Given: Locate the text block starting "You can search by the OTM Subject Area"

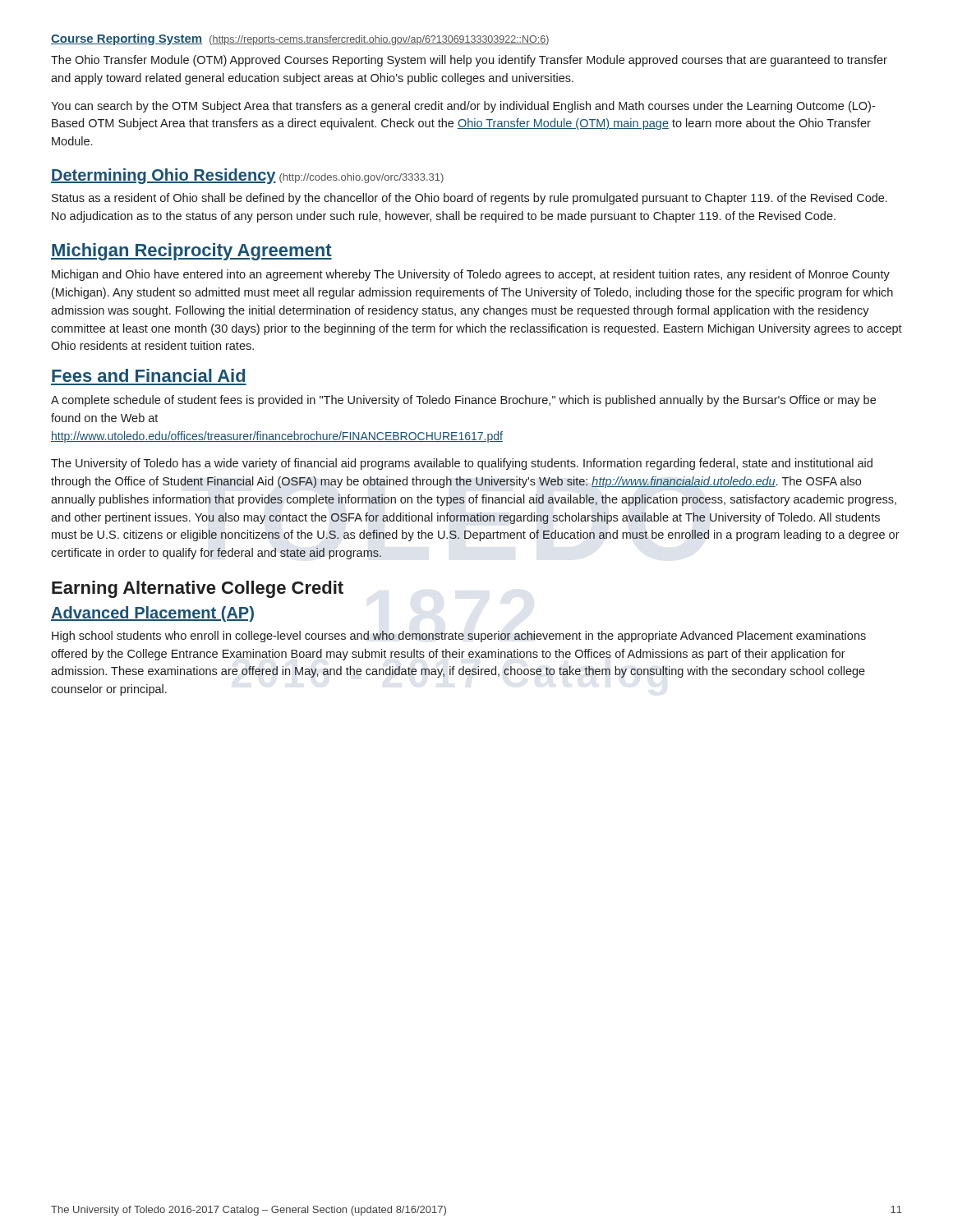Looking at the screenshot, I should (x=476, y=124).
